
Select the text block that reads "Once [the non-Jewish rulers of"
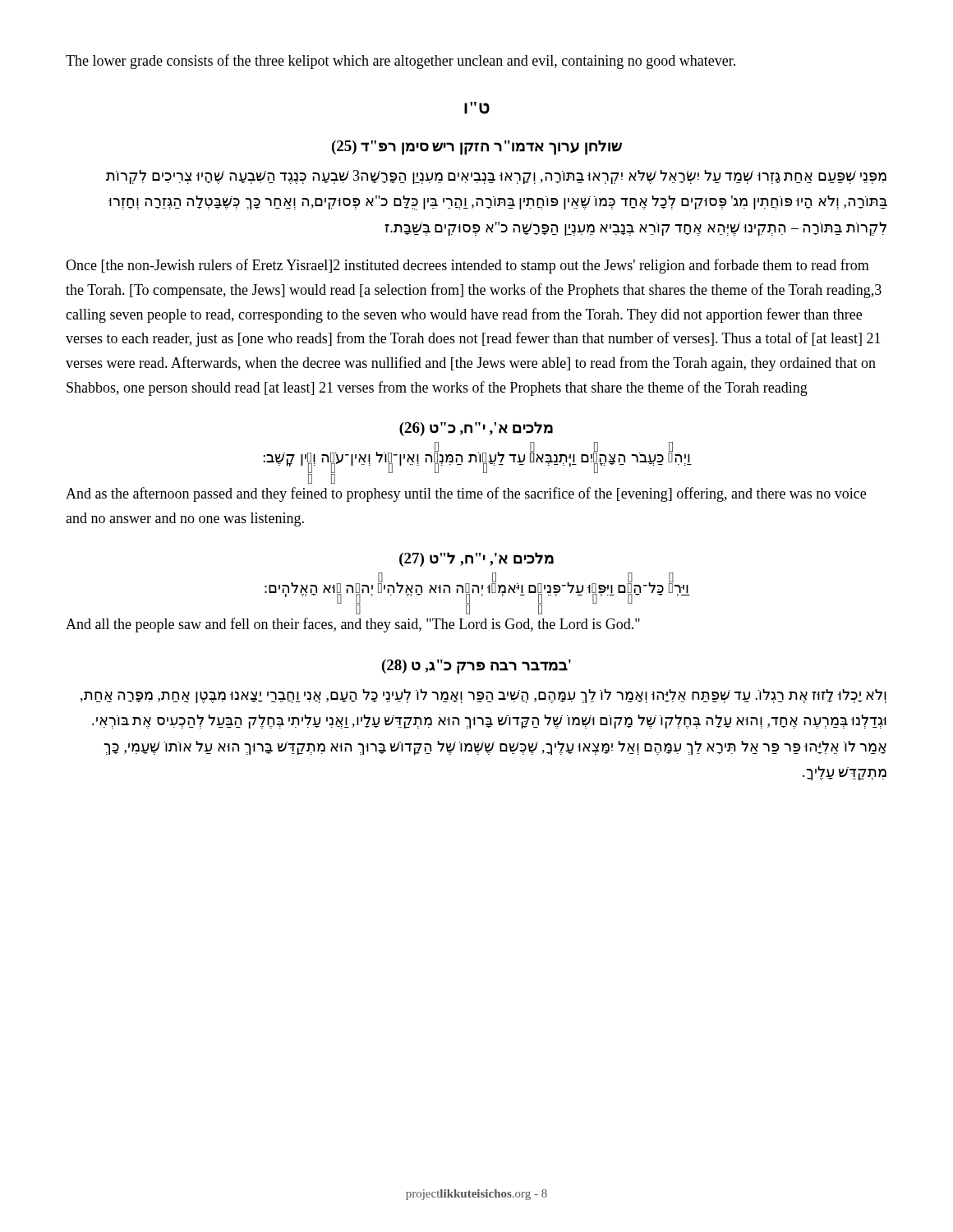pyautogui.click(x=474, y=326)
